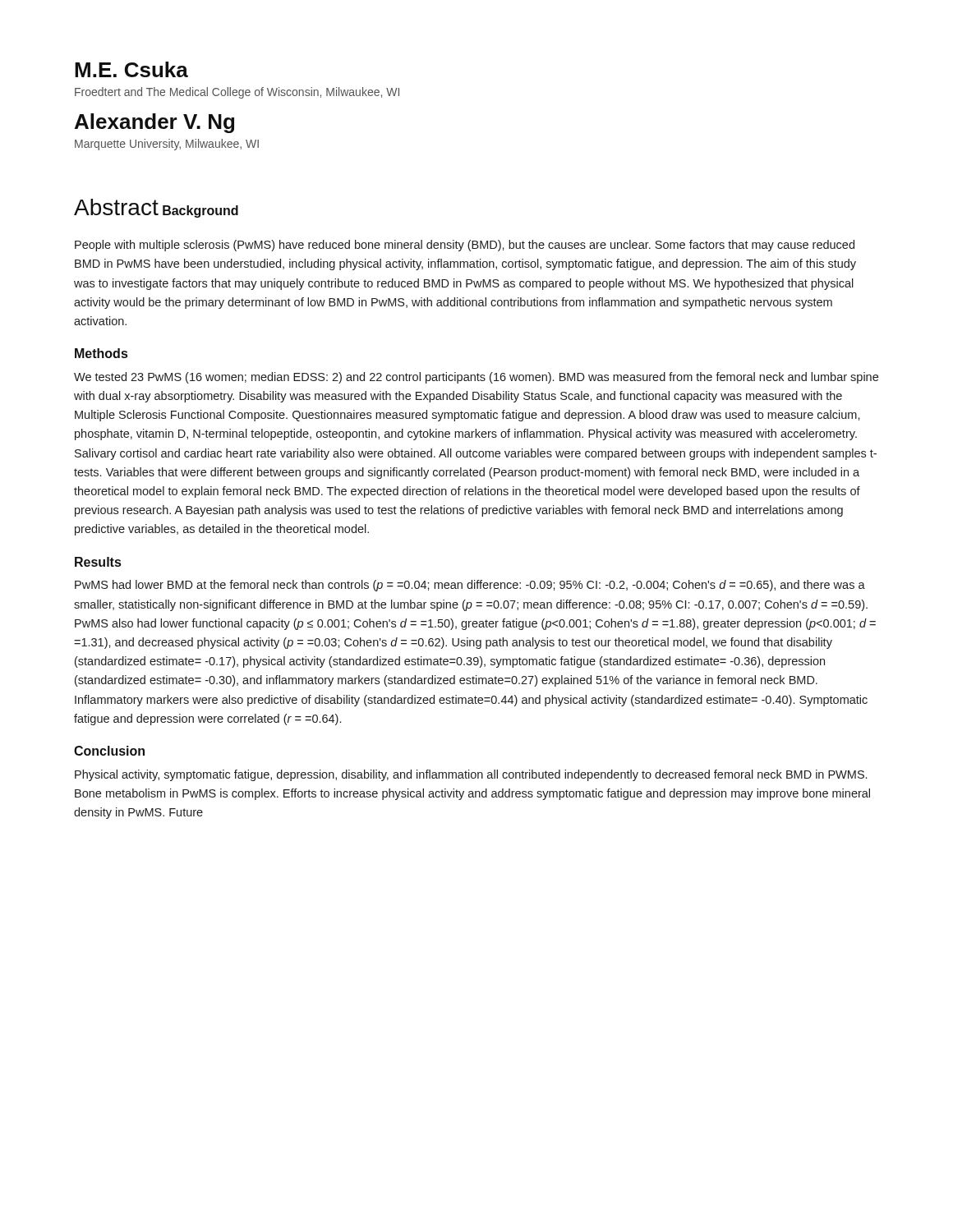Screen dimensions: 1232x953
Task: Click on the text starting "PwMS had lower"
Action: coord(476,652)
